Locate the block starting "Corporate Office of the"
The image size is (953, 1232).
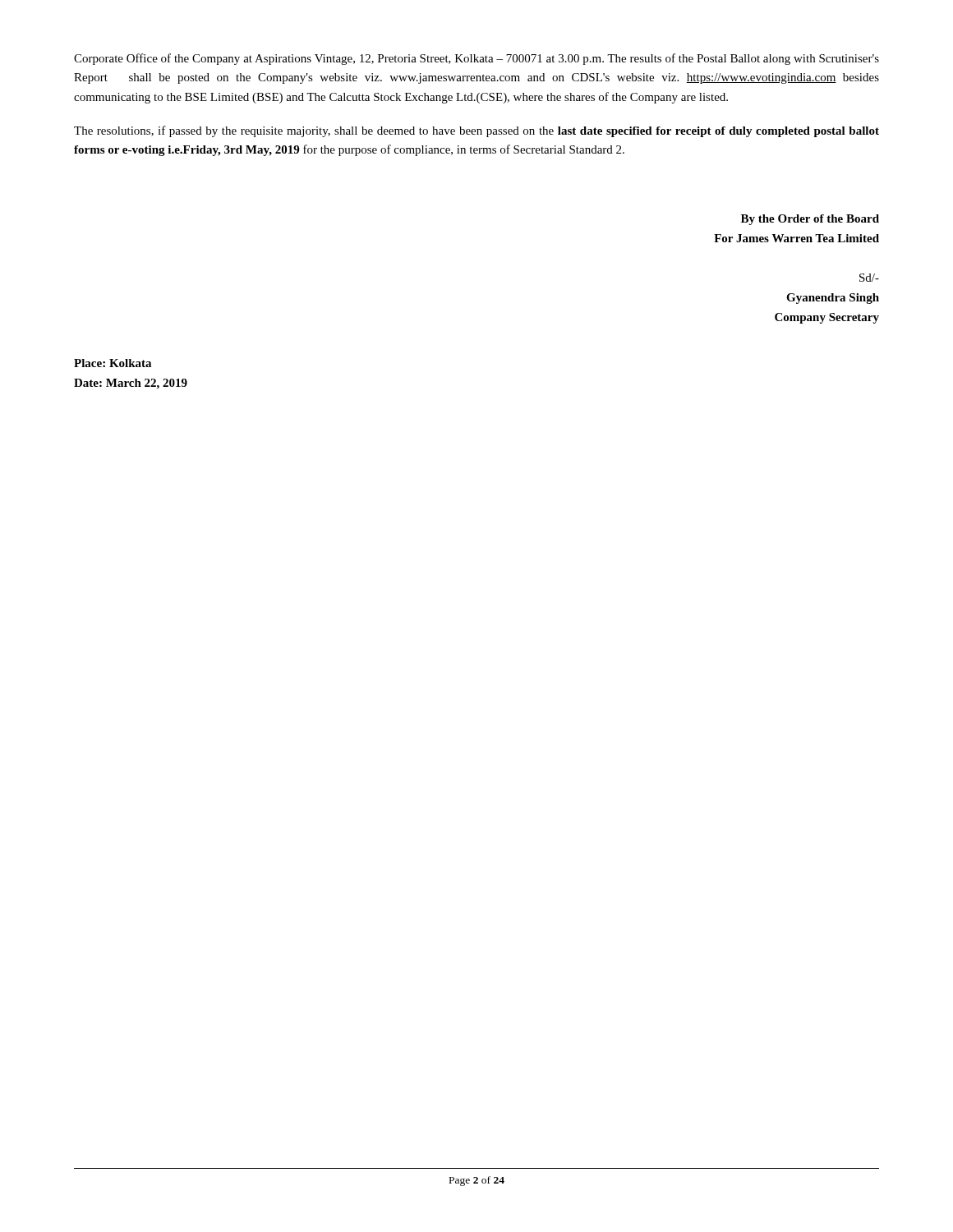(476, 77)
